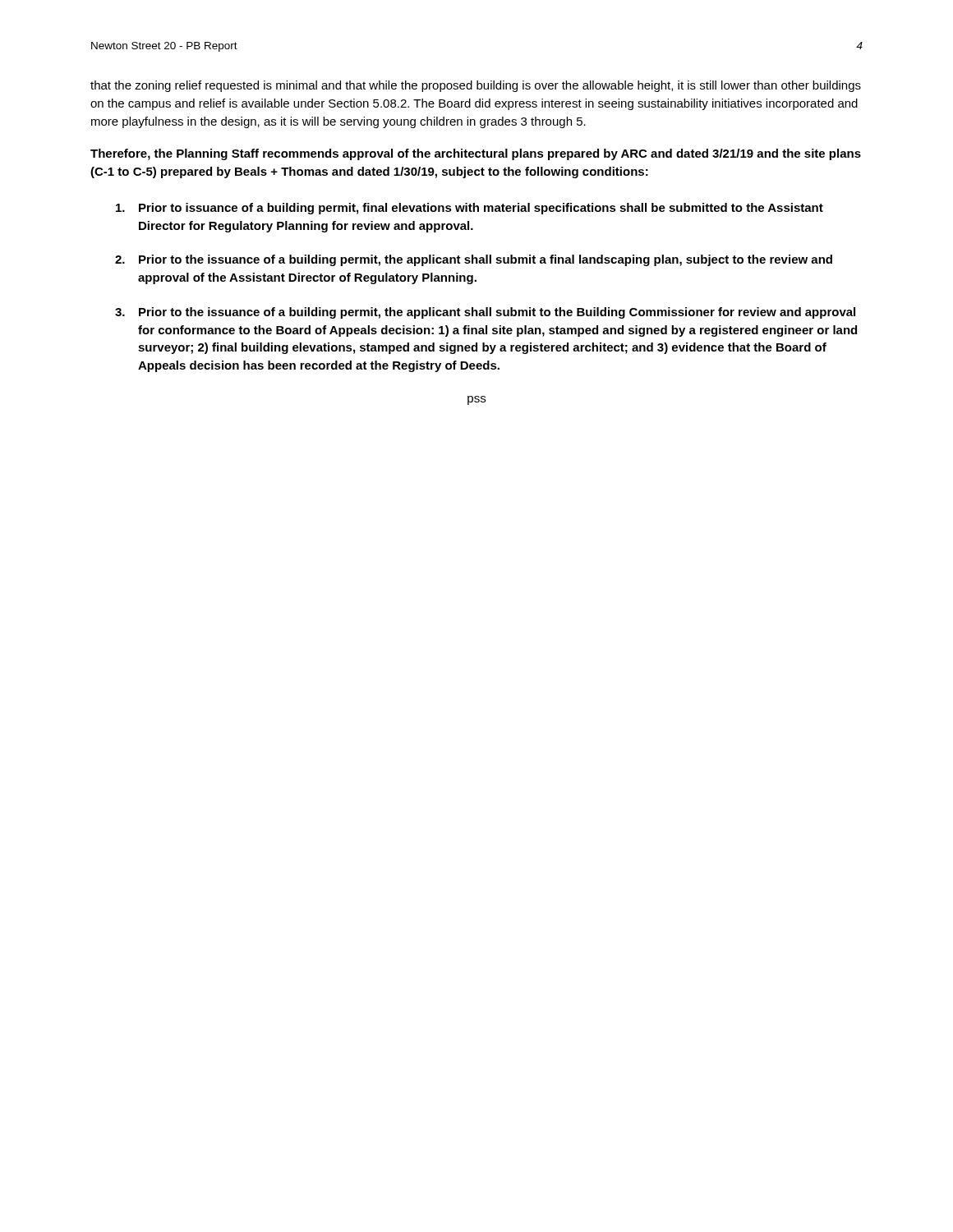Navigate to the block starting "3. Prior to the issuance of a"
The height and width of the screenshot is (1232, 953).
(x=489, y=339)
